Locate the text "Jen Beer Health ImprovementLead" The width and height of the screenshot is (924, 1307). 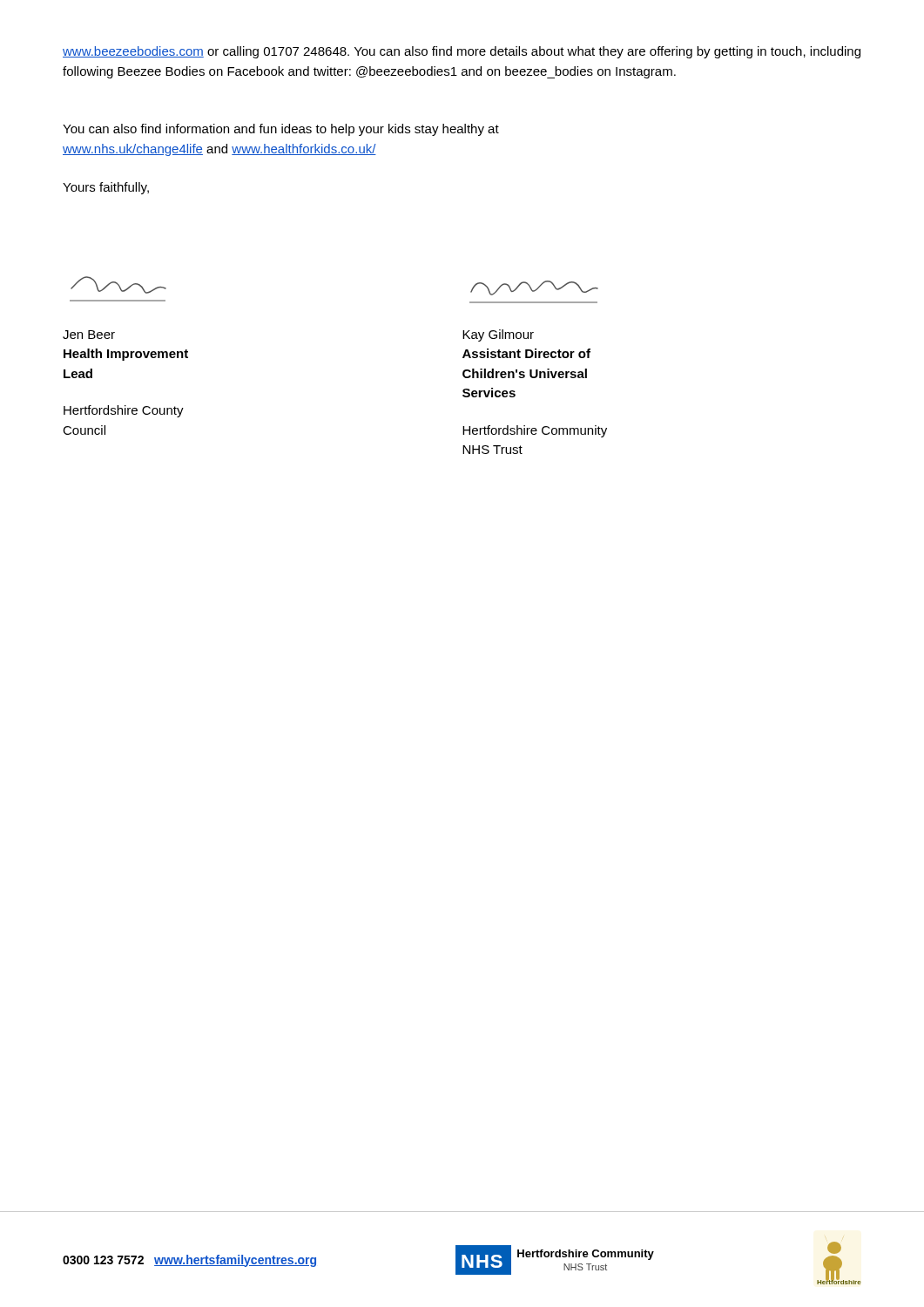pyautogui.click(x=126, y=353)
